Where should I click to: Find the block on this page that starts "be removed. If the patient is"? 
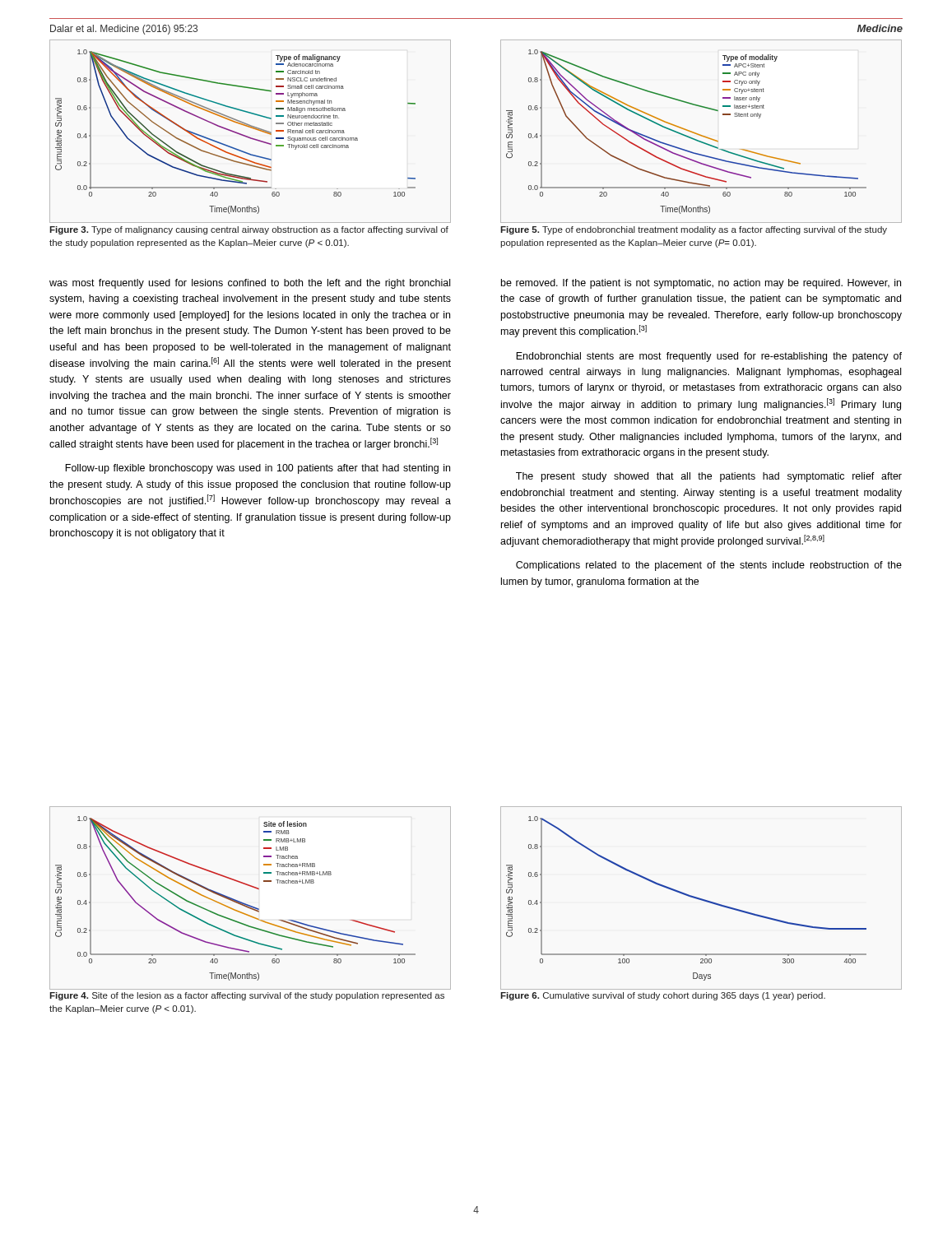[x=701, y=433]
